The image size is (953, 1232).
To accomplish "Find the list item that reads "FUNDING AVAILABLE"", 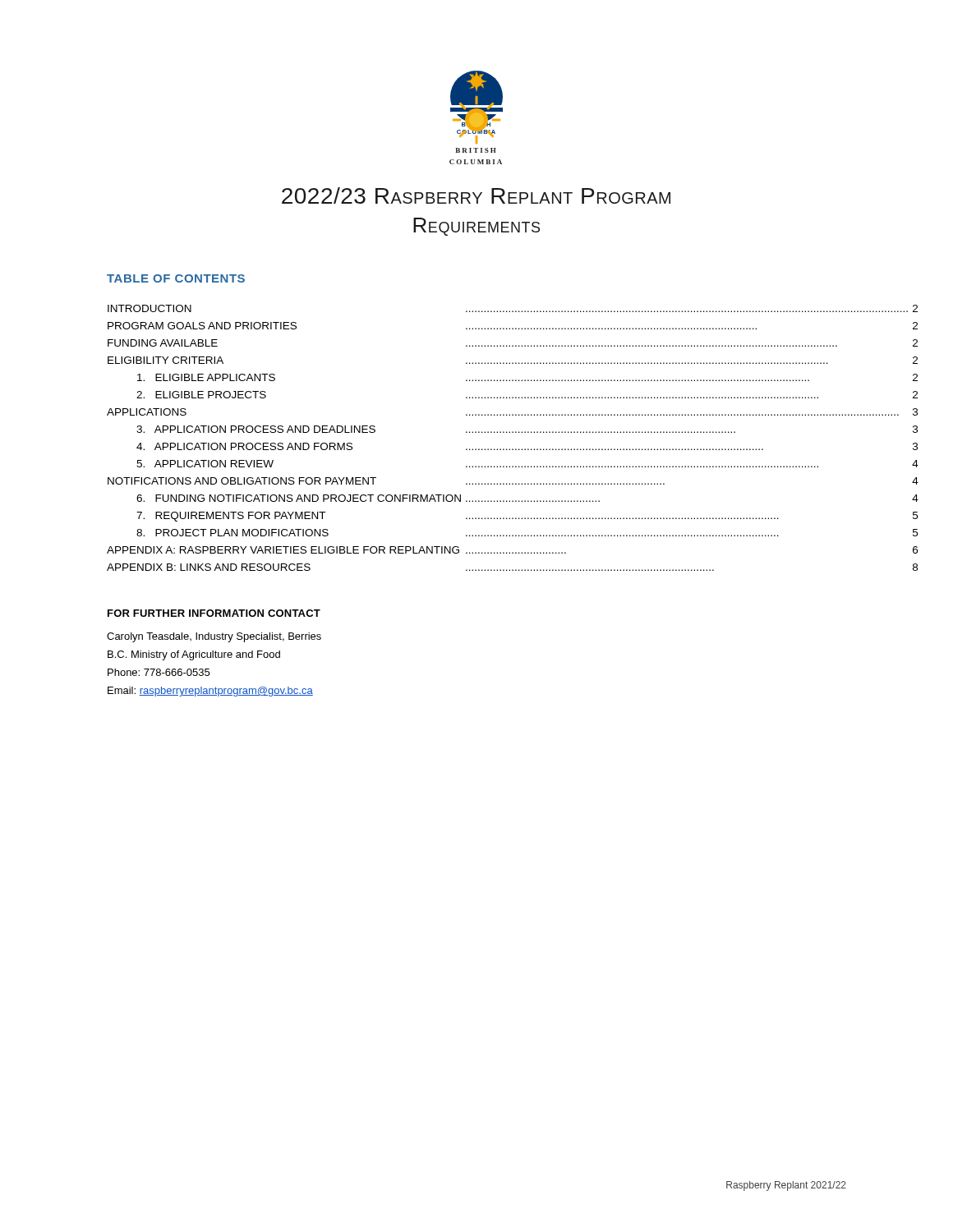I will pos(513,343).
